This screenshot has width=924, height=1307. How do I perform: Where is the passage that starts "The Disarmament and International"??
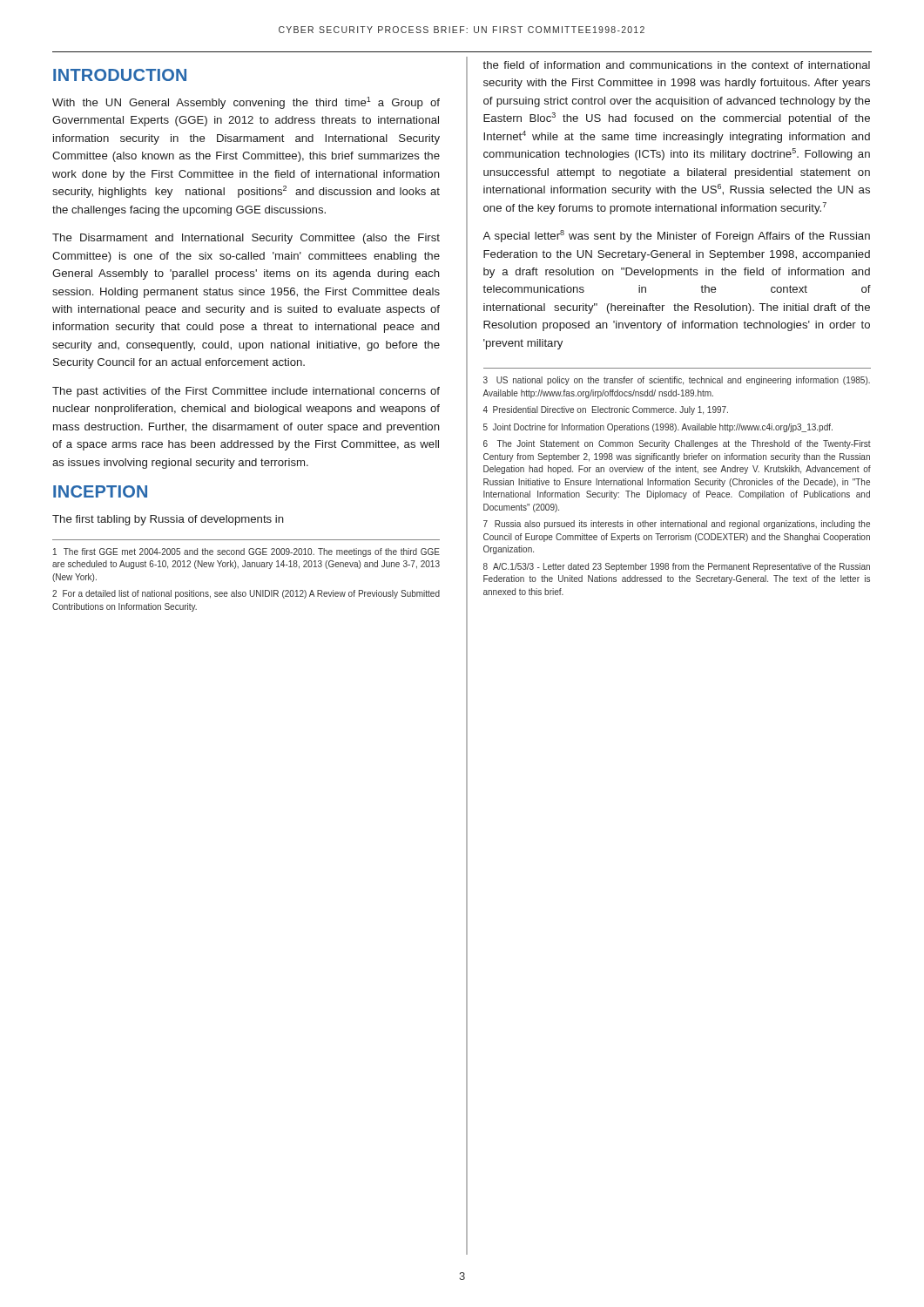click(x=246, y=300)
